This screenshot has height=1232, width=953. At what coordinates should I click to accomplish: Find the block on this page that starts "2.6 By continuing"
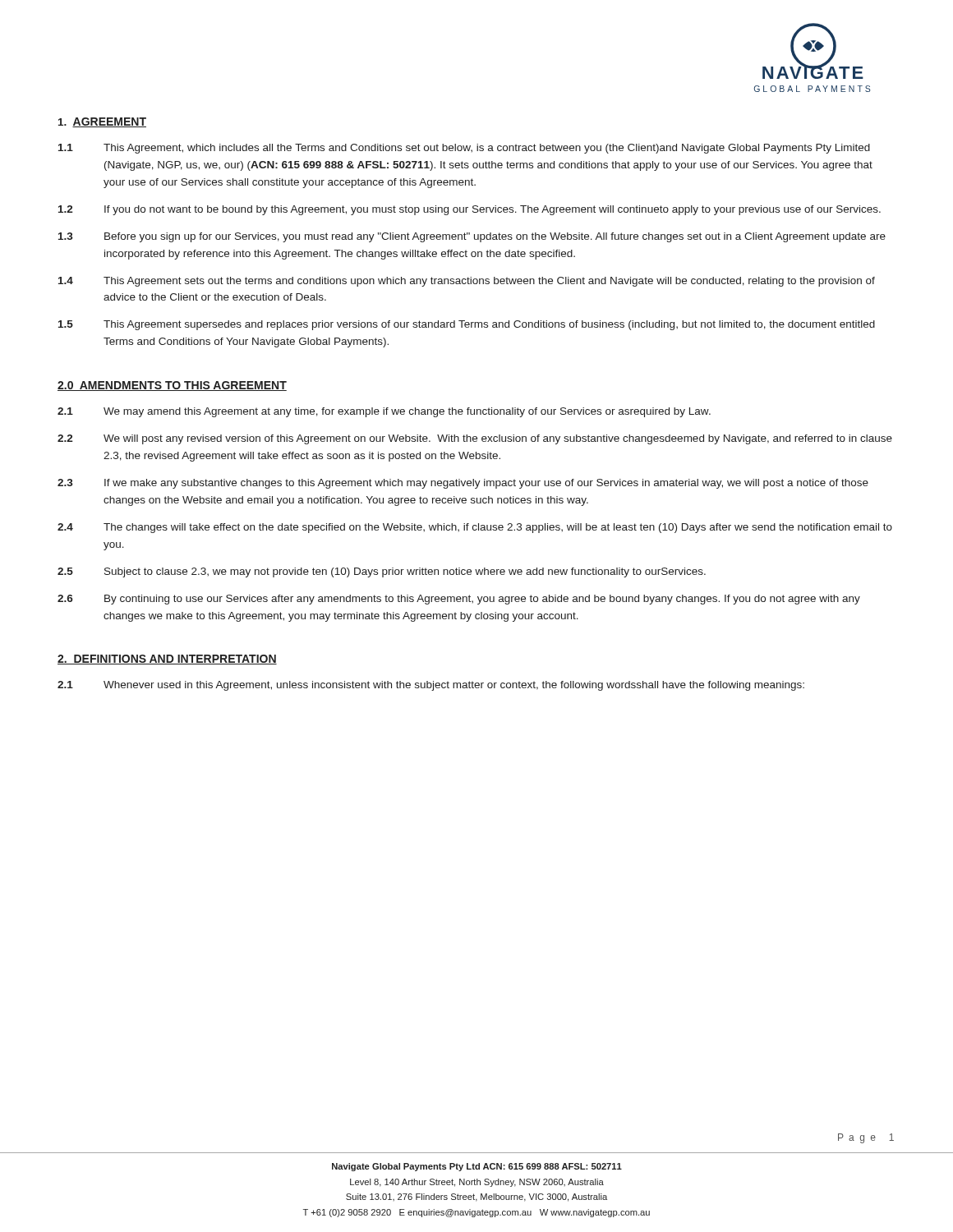click(476, 607)
